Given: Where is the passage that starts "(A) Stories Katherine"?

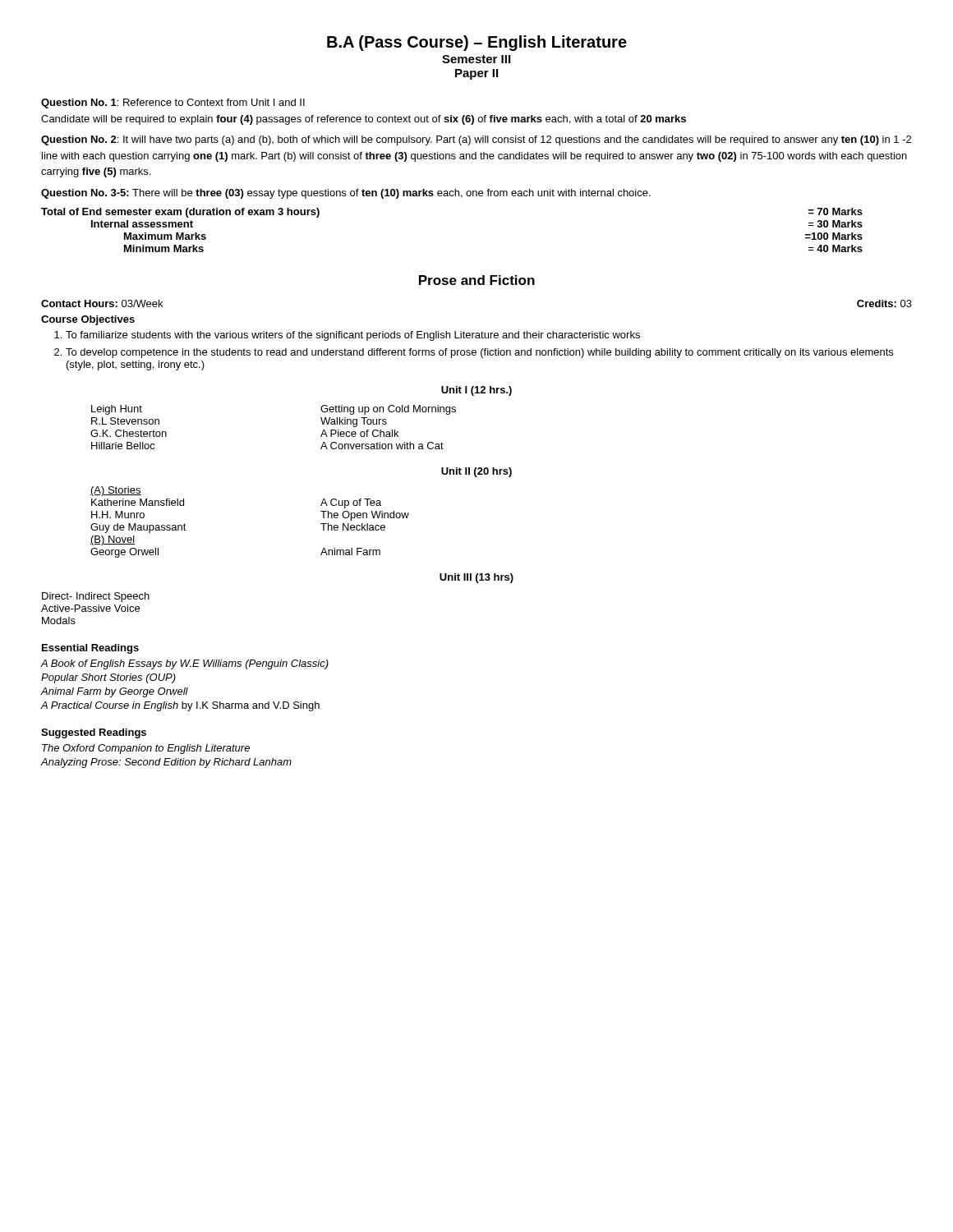Looking at the screenshot, I should click(138, 521).
